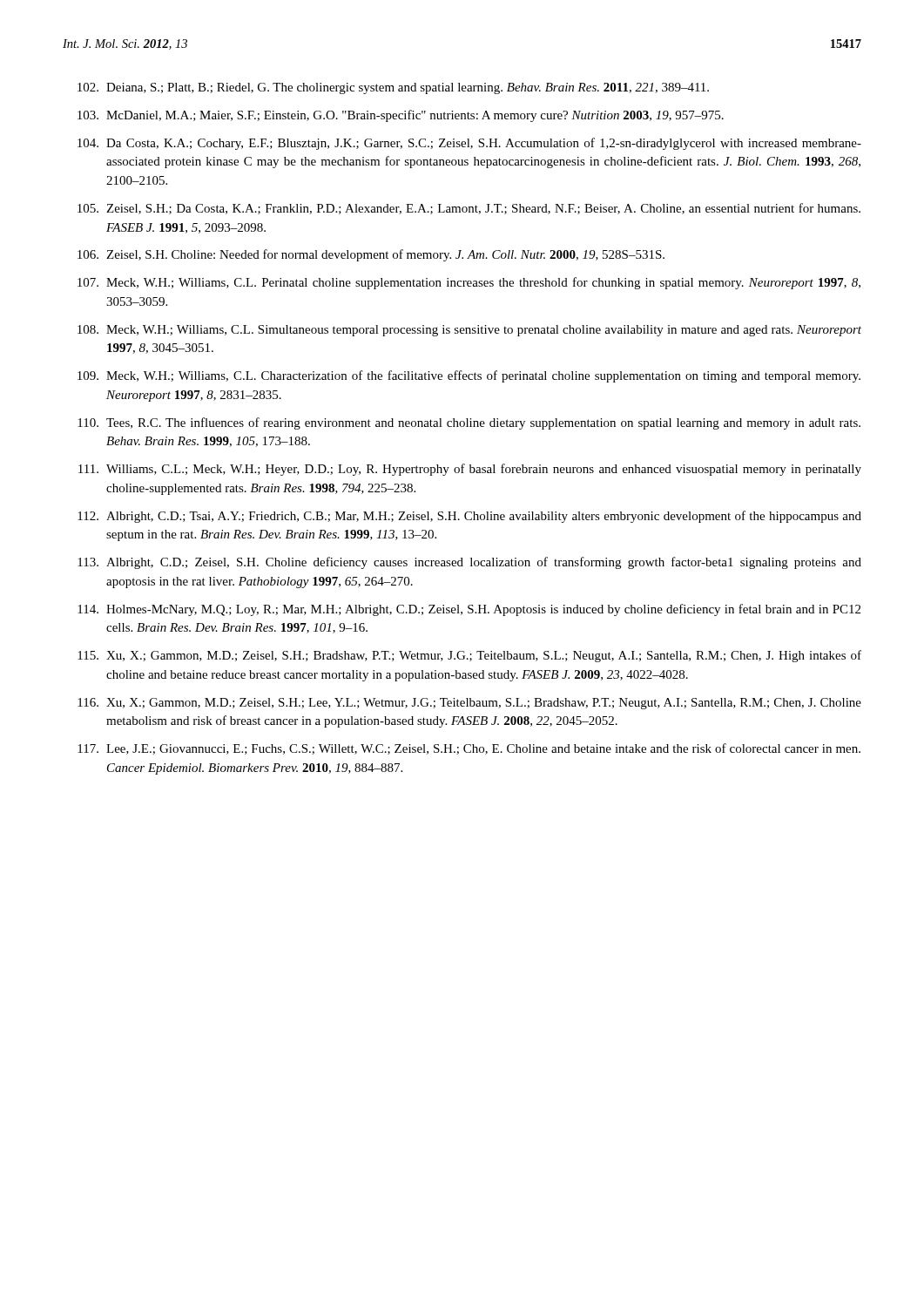This screenshot has height=1307, width=924.
Task: Locate the list item containing "107. Meck, W.H.; Williams, C.L."
Action: tap(462, 293)
